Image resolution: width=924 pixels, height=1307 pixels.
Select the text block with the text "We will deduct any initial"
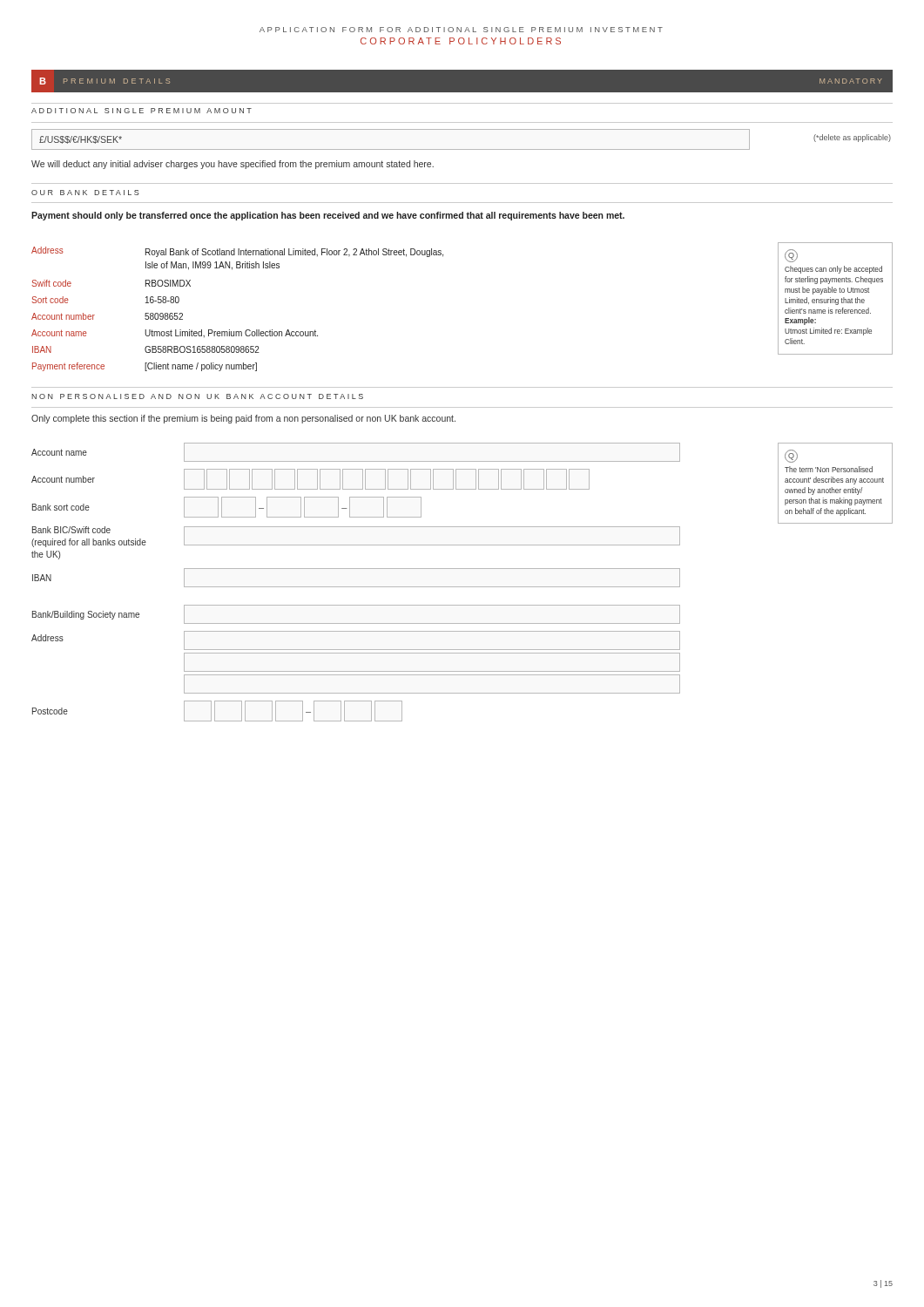(x=233, y=164)
